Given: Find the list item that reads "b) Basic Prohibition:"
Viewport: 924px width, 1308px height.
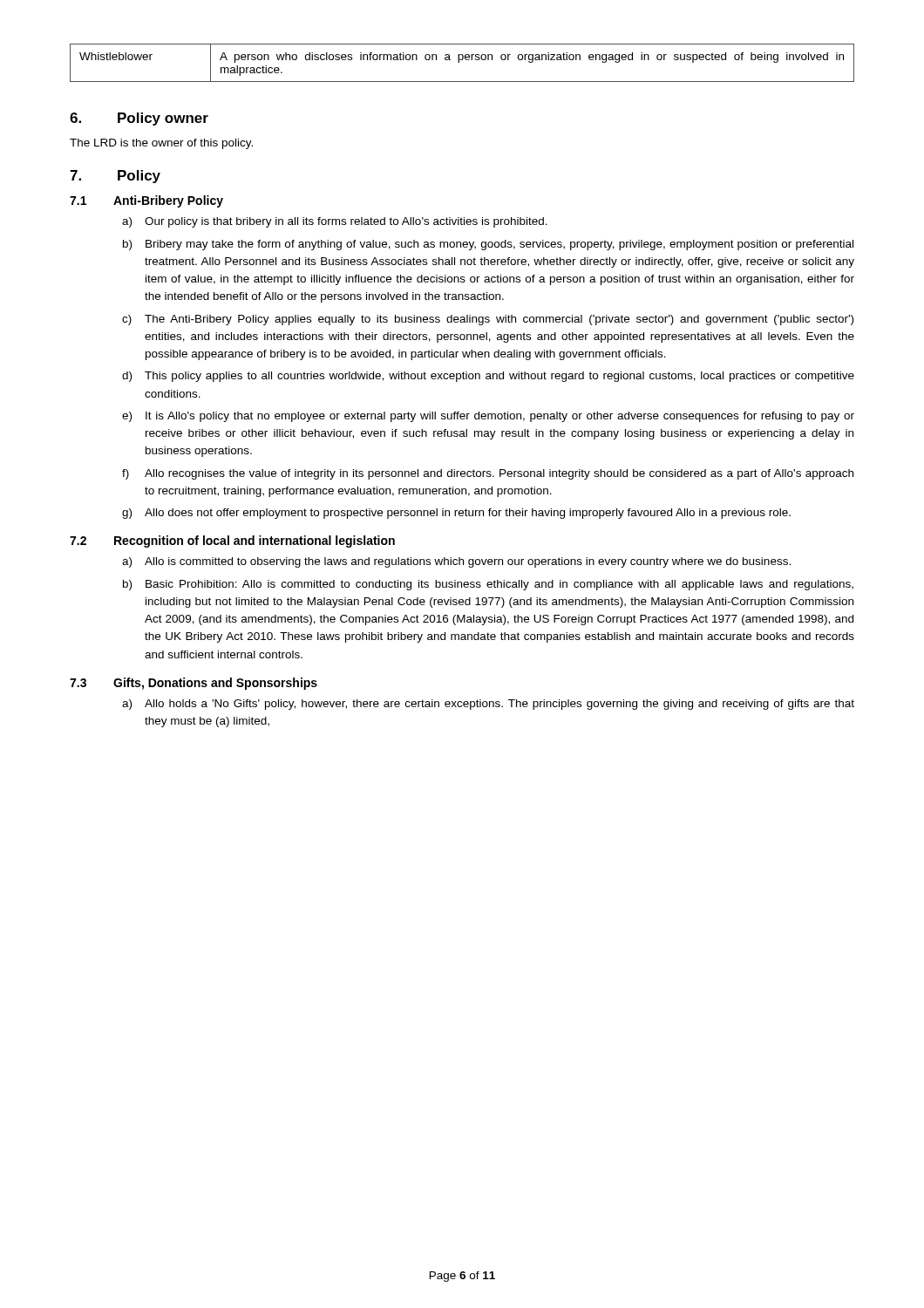Looking at the screenshot, I should pyautogui.click(x=488, y=619).
